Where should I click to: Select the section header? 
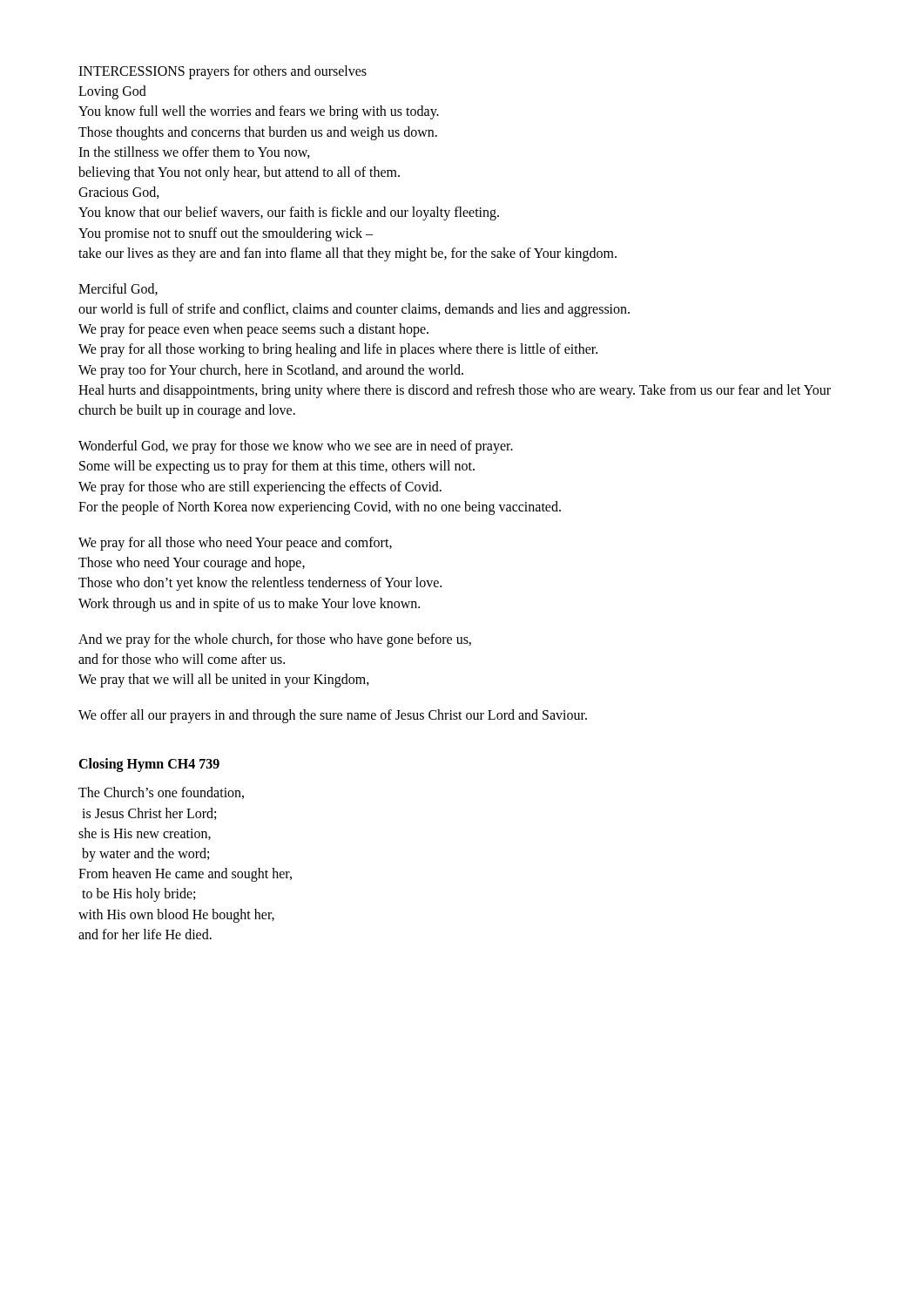coord(149,764)
